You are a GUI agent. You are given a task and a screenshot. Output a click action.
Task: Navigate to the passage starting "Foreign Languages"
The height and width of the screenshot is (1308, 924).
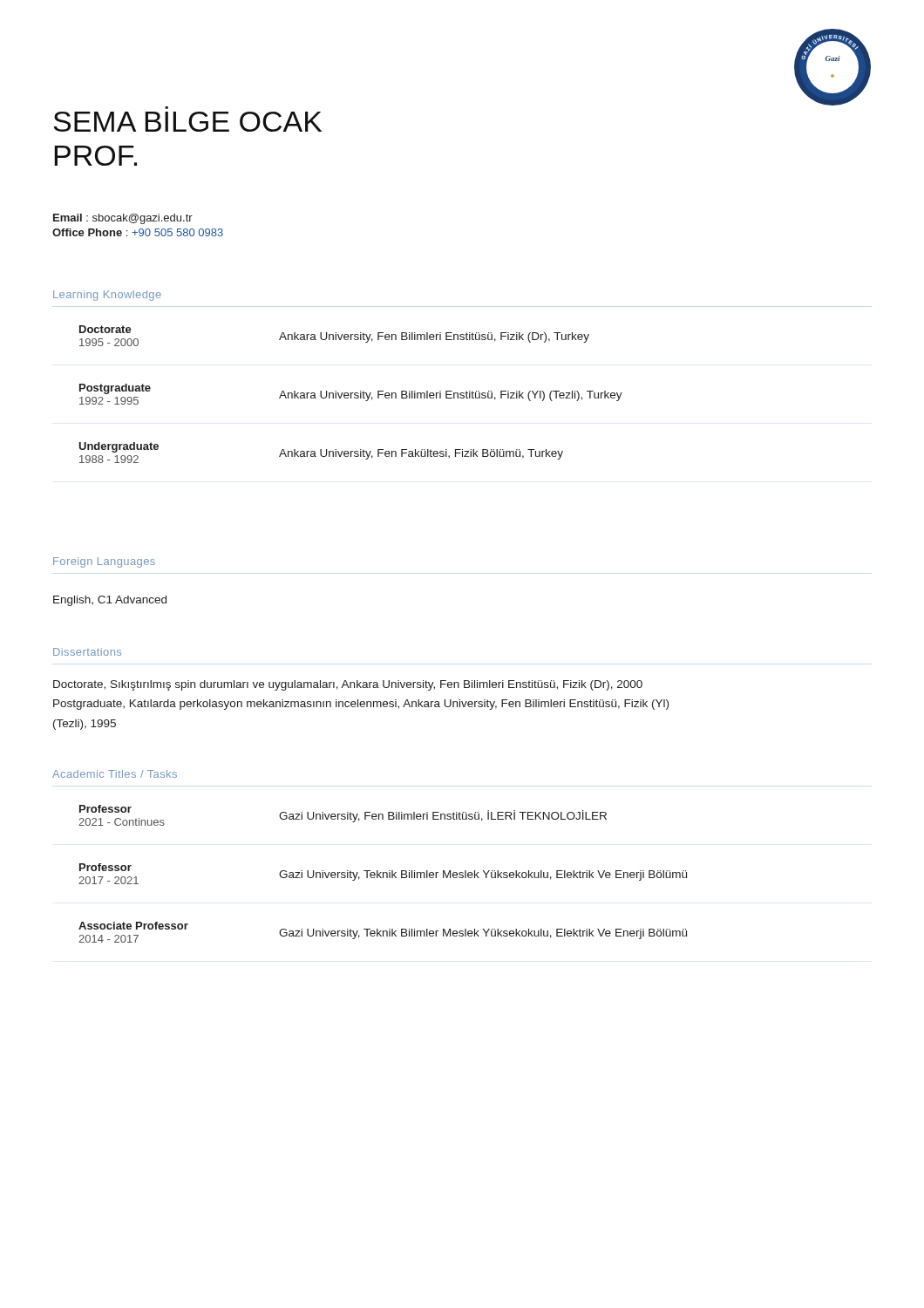pyautogui.click(x=104, y=562)
